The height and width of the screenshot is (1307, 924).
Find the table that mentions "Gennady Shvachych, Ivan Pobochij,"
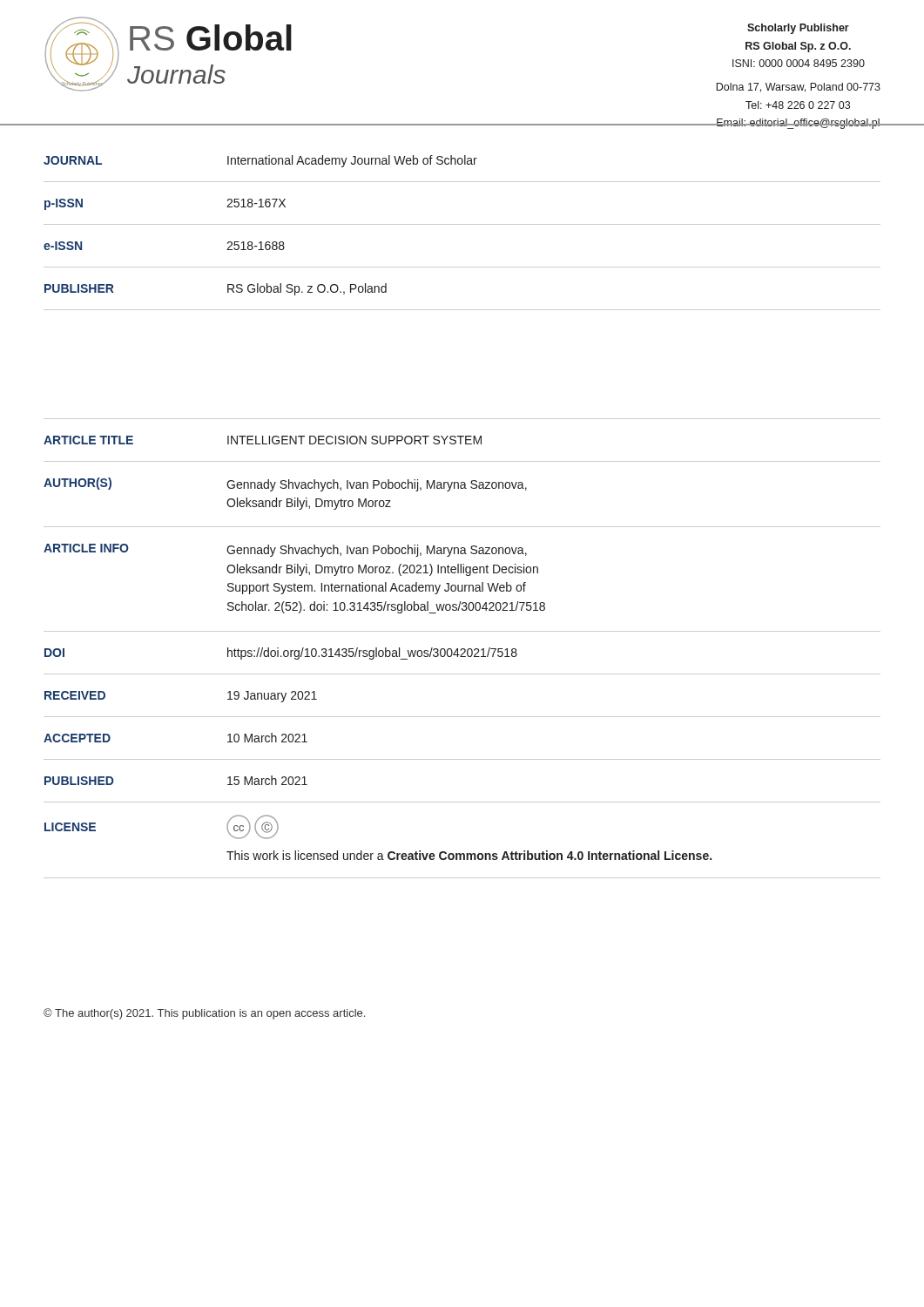click(x=462, y=648)
